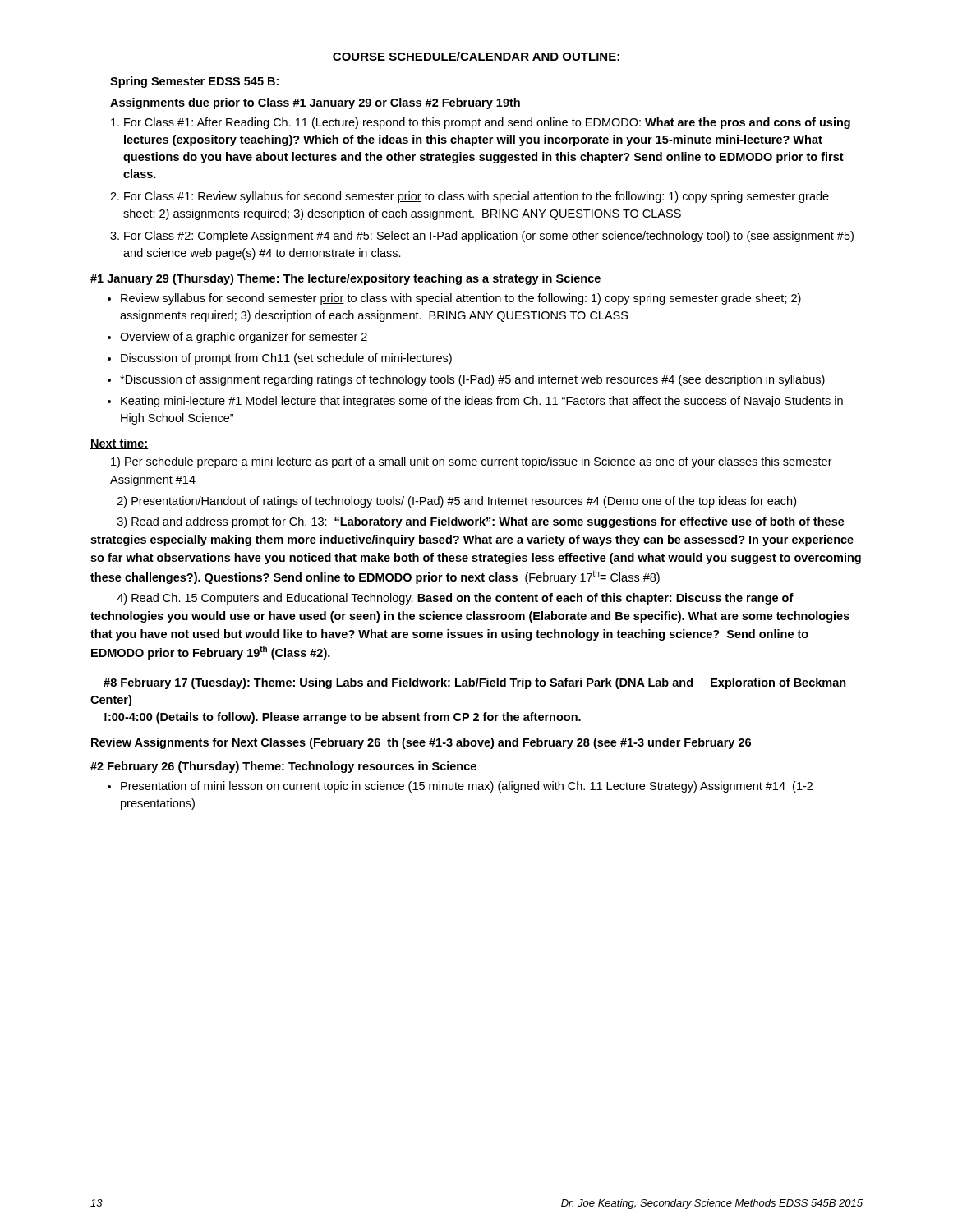Click on the list item containing "Keating mini-lecture #1 Model lecture that integrates"

point(482,410)
